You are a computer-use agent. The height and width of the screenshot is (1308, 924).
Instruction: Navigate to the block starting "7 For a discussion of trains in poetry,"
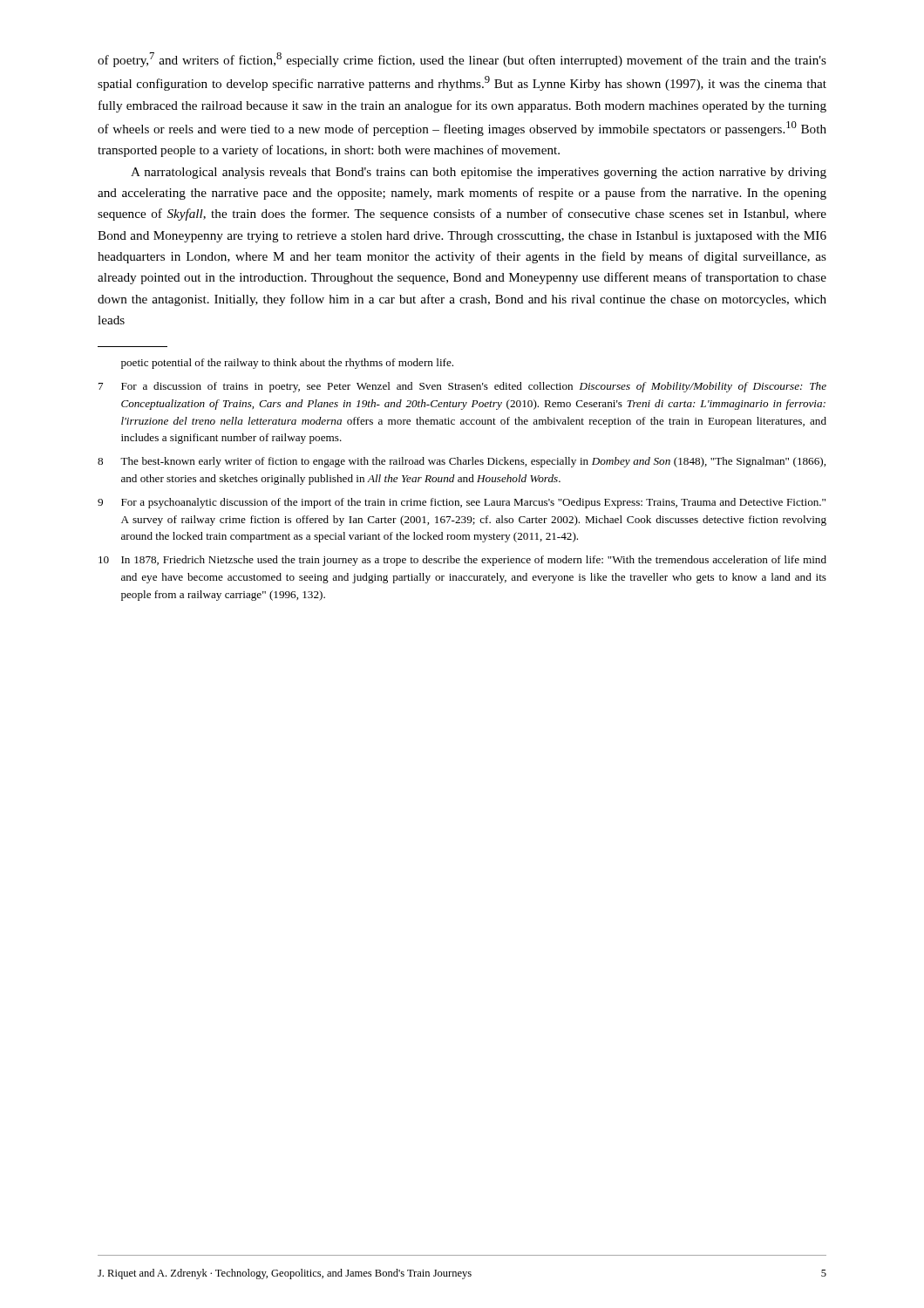click(x=462, y=412)
